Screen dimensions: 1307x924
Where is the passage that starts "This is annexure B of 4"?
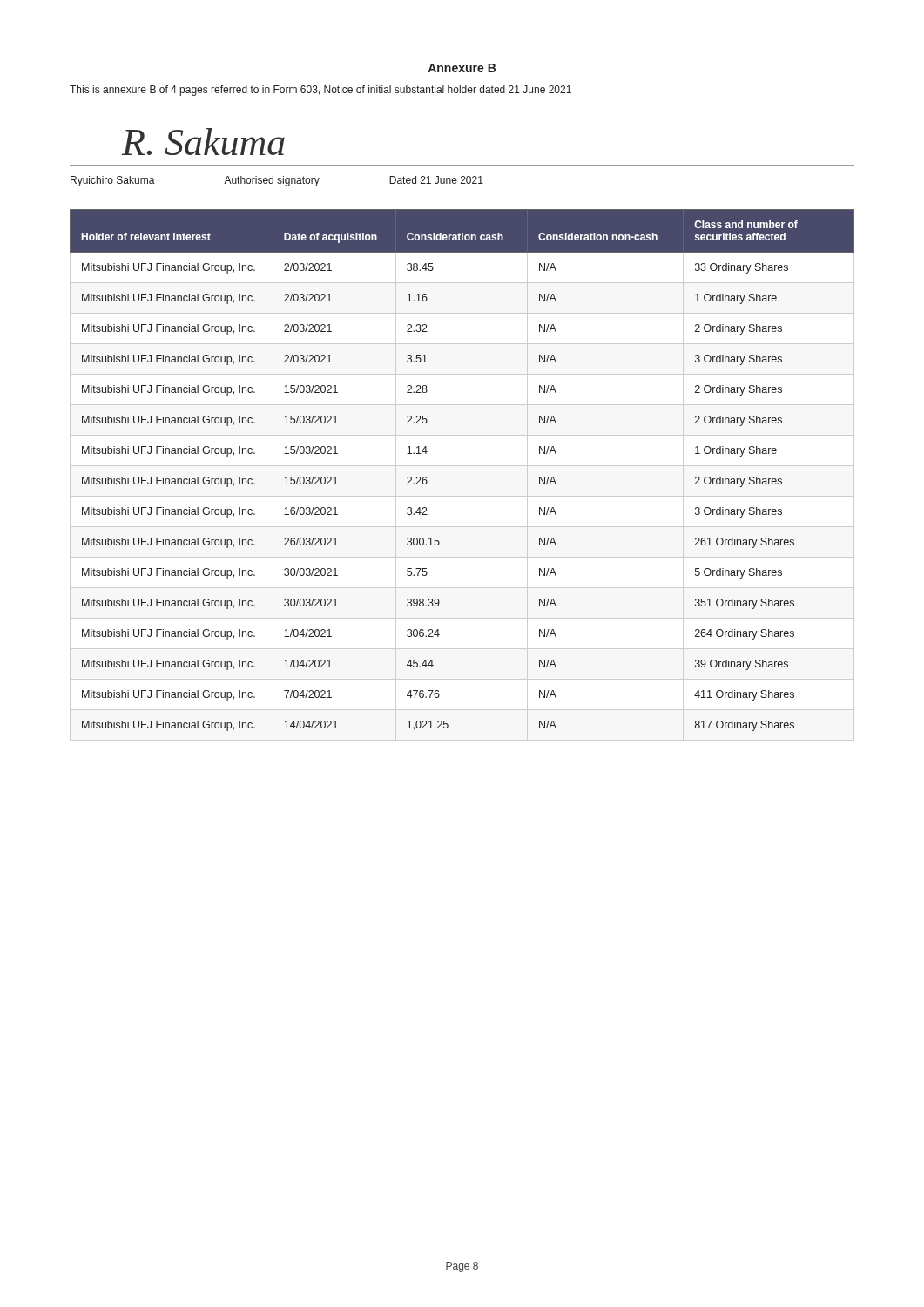[x=321, y=90]
